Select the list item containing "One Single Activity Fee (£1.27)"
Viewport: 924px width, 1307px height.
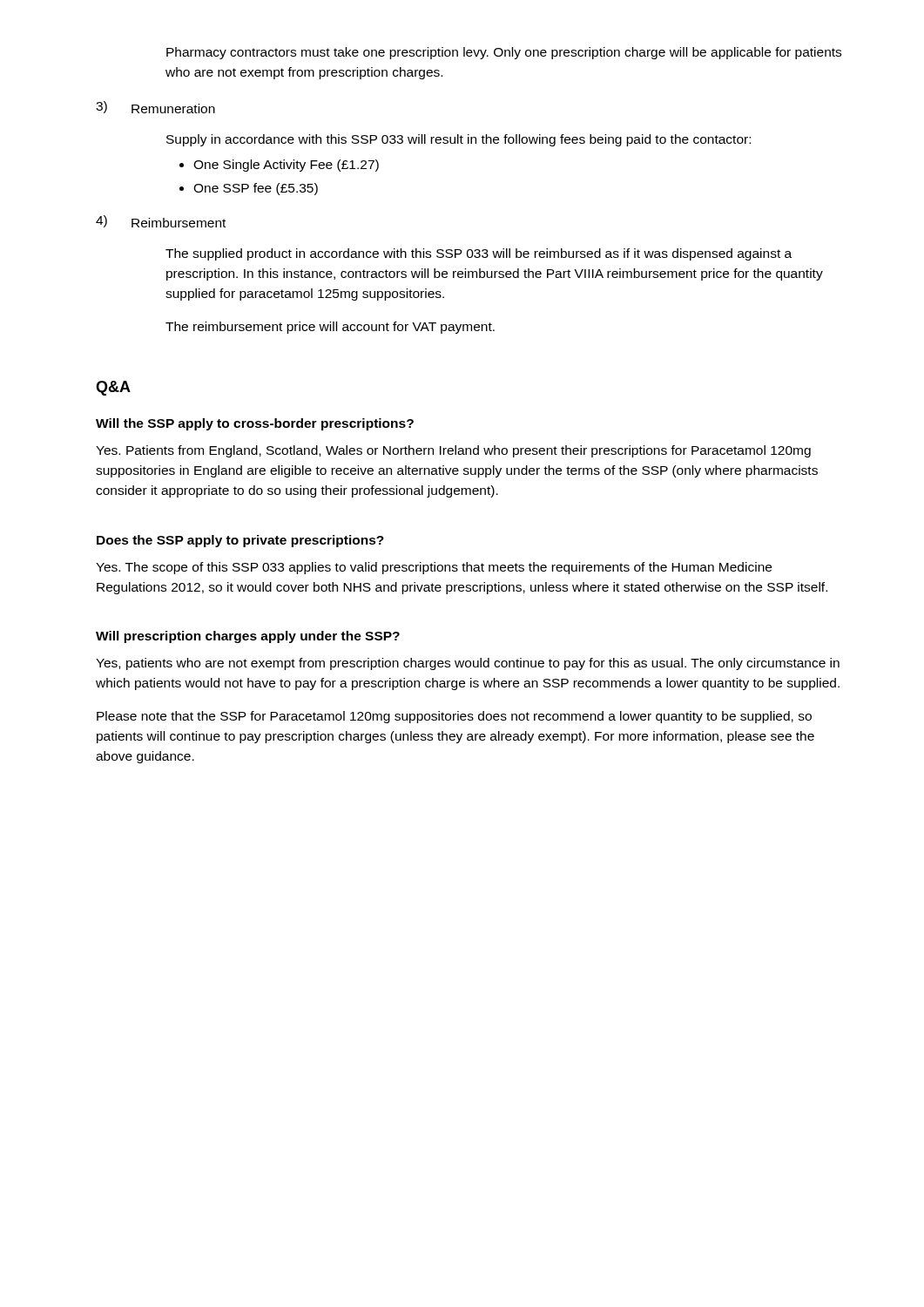(x=279, y=166)
